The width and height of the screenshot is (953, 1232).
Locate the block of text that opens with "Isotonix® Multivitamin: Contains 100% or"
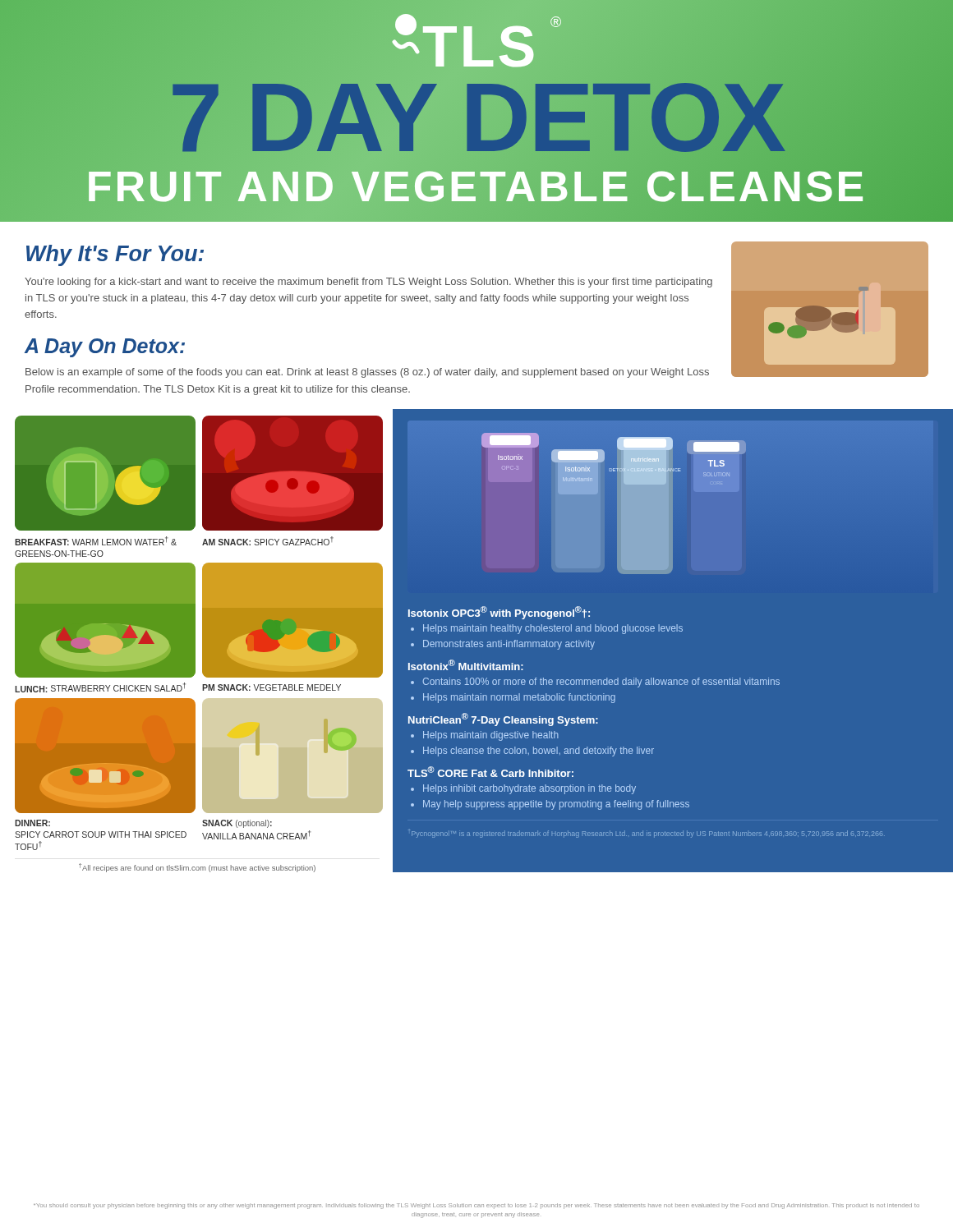[673, 681]
